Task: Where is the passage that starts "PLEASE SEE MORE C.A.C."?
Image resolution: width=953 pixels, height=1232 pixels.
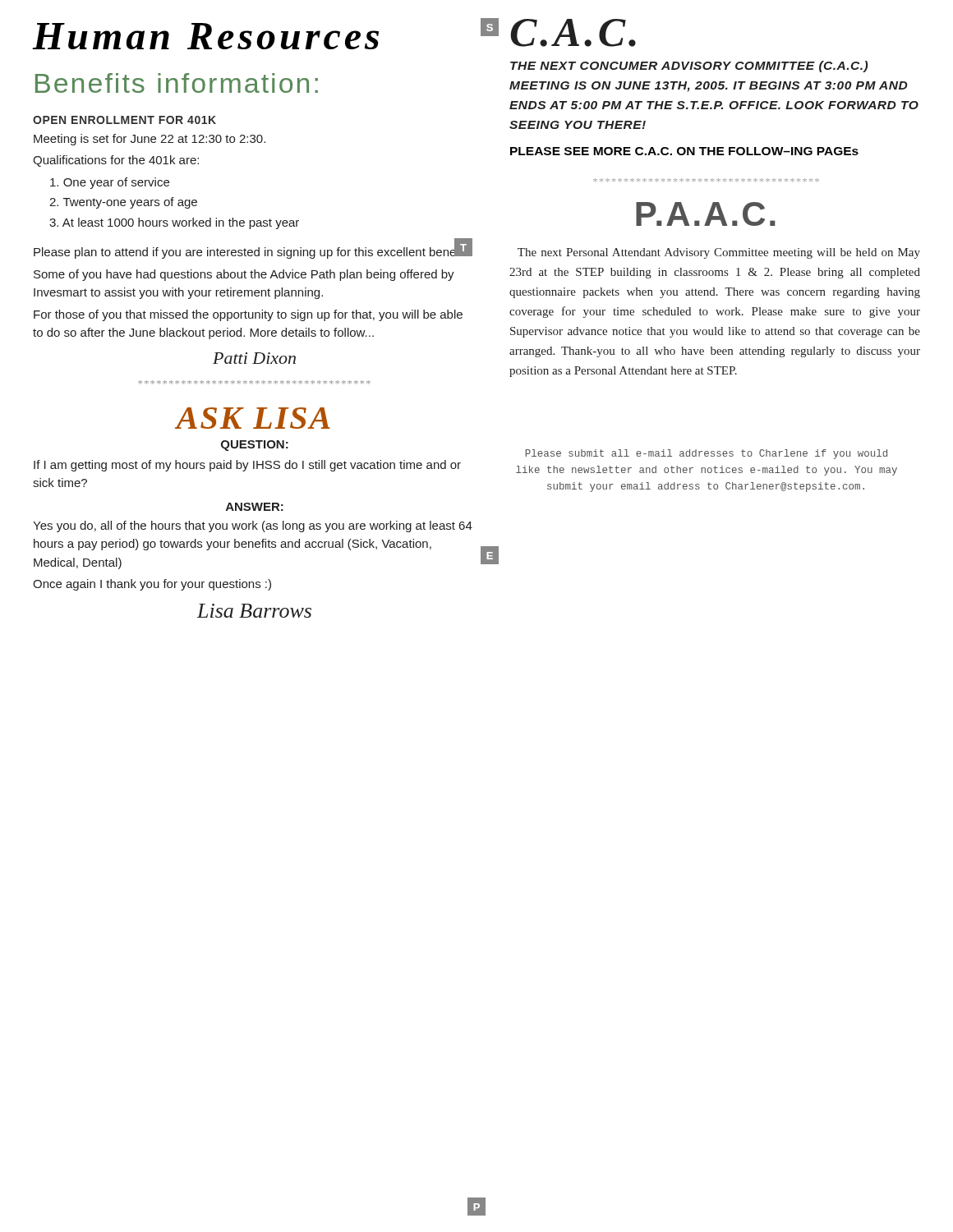Action: (x=715, y=151)
